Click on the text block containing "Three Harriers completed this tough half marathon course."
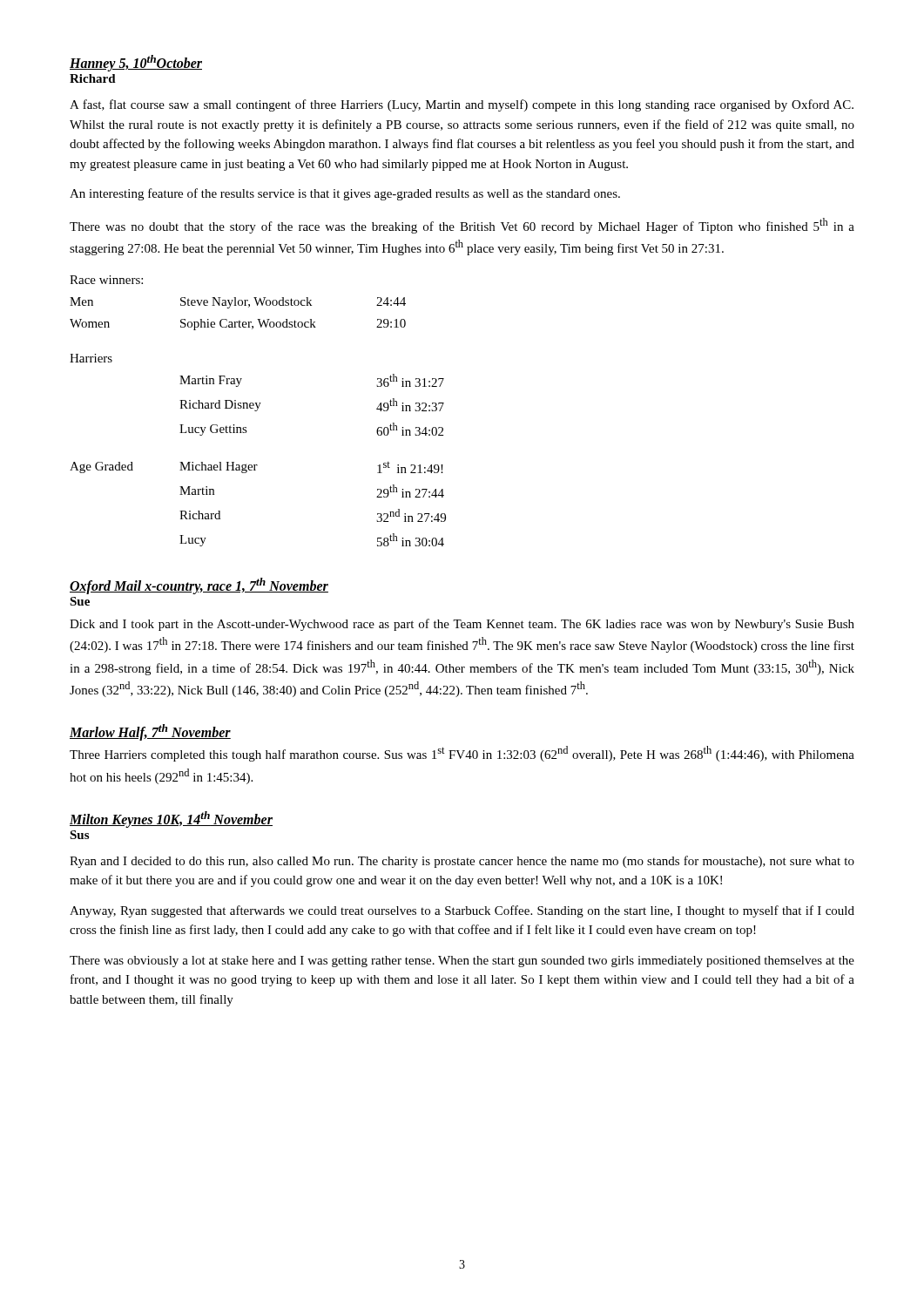 [x=462, y=765]
